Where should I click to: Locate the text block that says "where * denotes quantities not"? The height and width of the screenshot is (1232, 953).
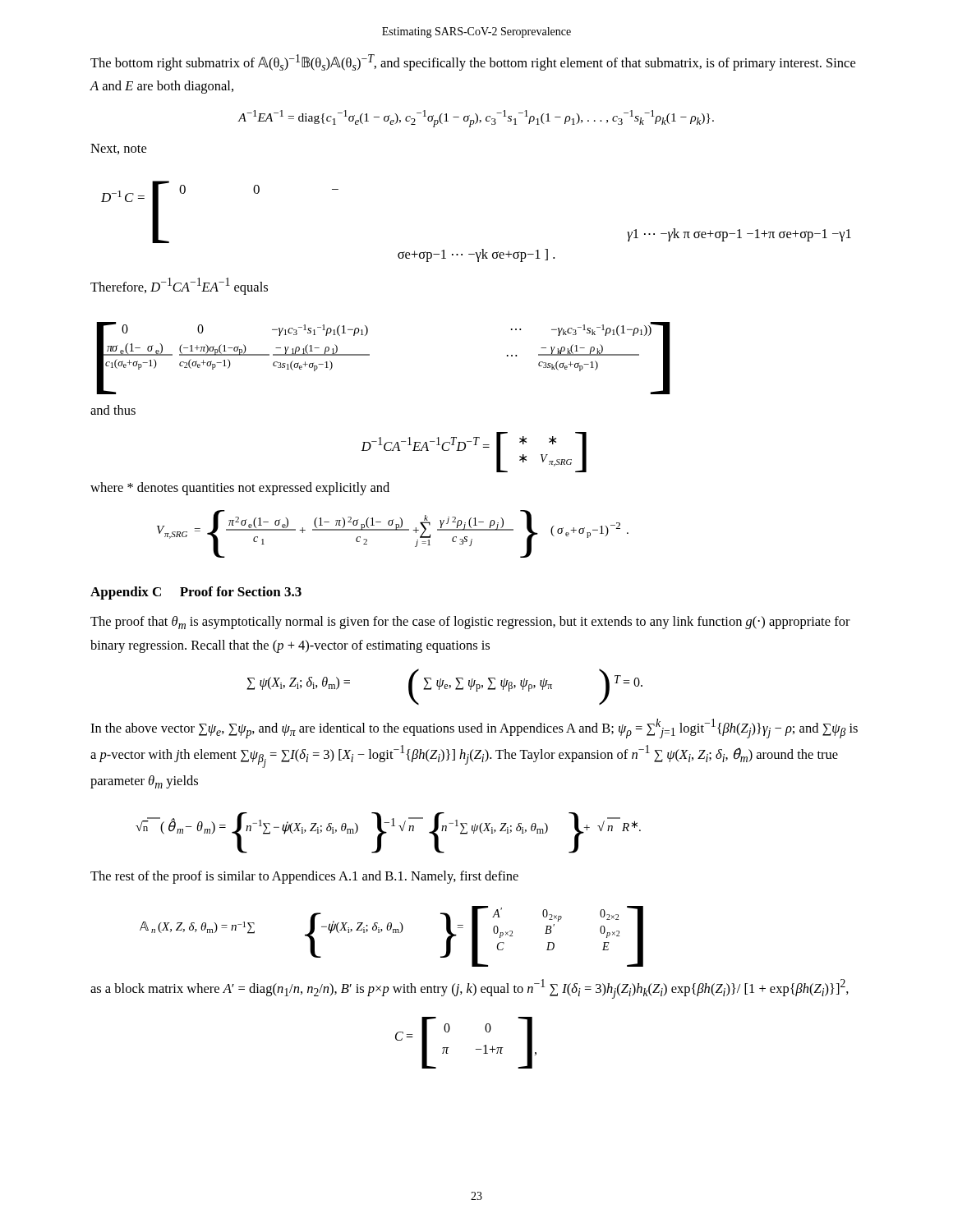pos(240,487)
